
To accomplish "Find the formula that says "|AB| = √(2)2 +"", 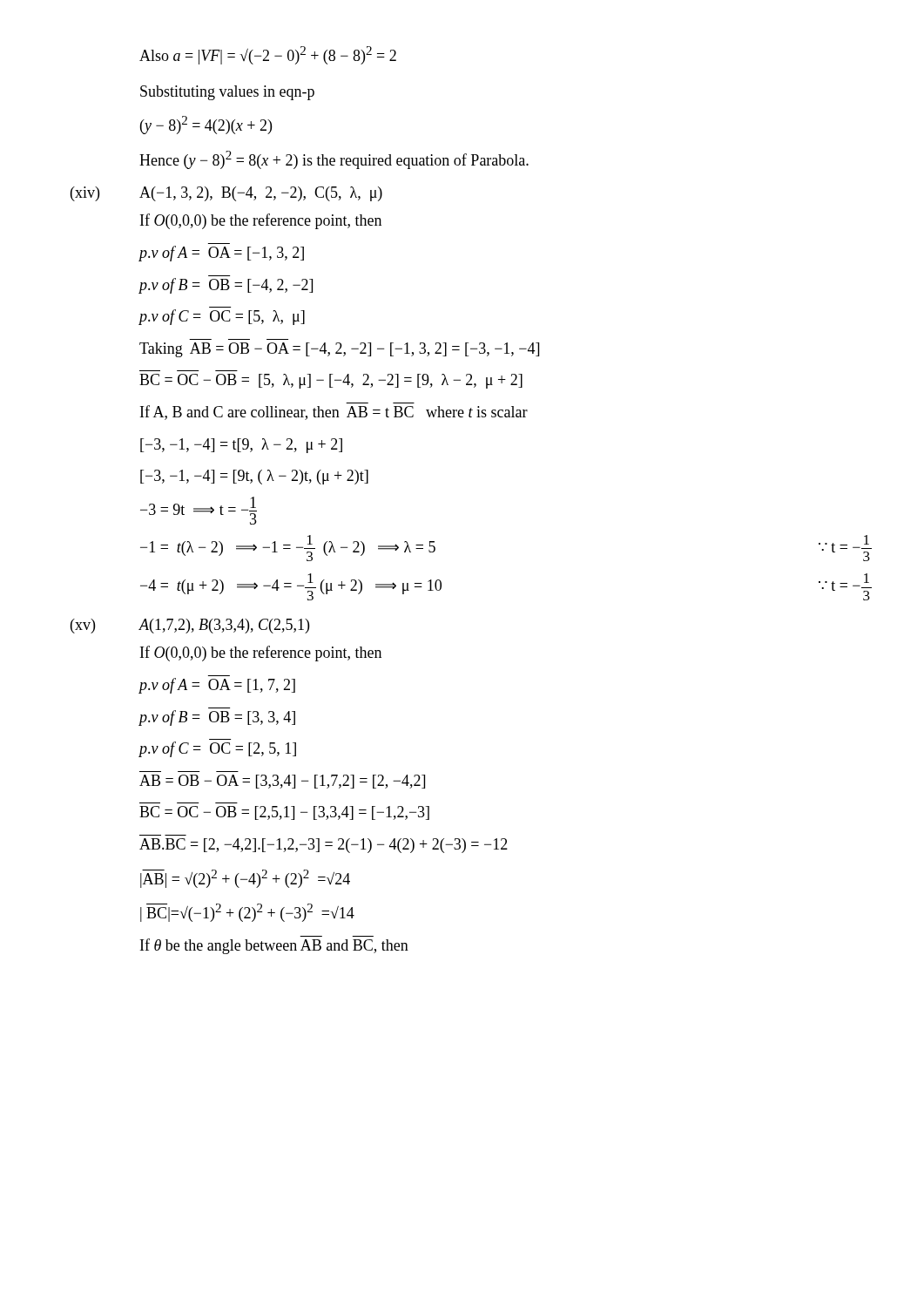I will point(245,877).
